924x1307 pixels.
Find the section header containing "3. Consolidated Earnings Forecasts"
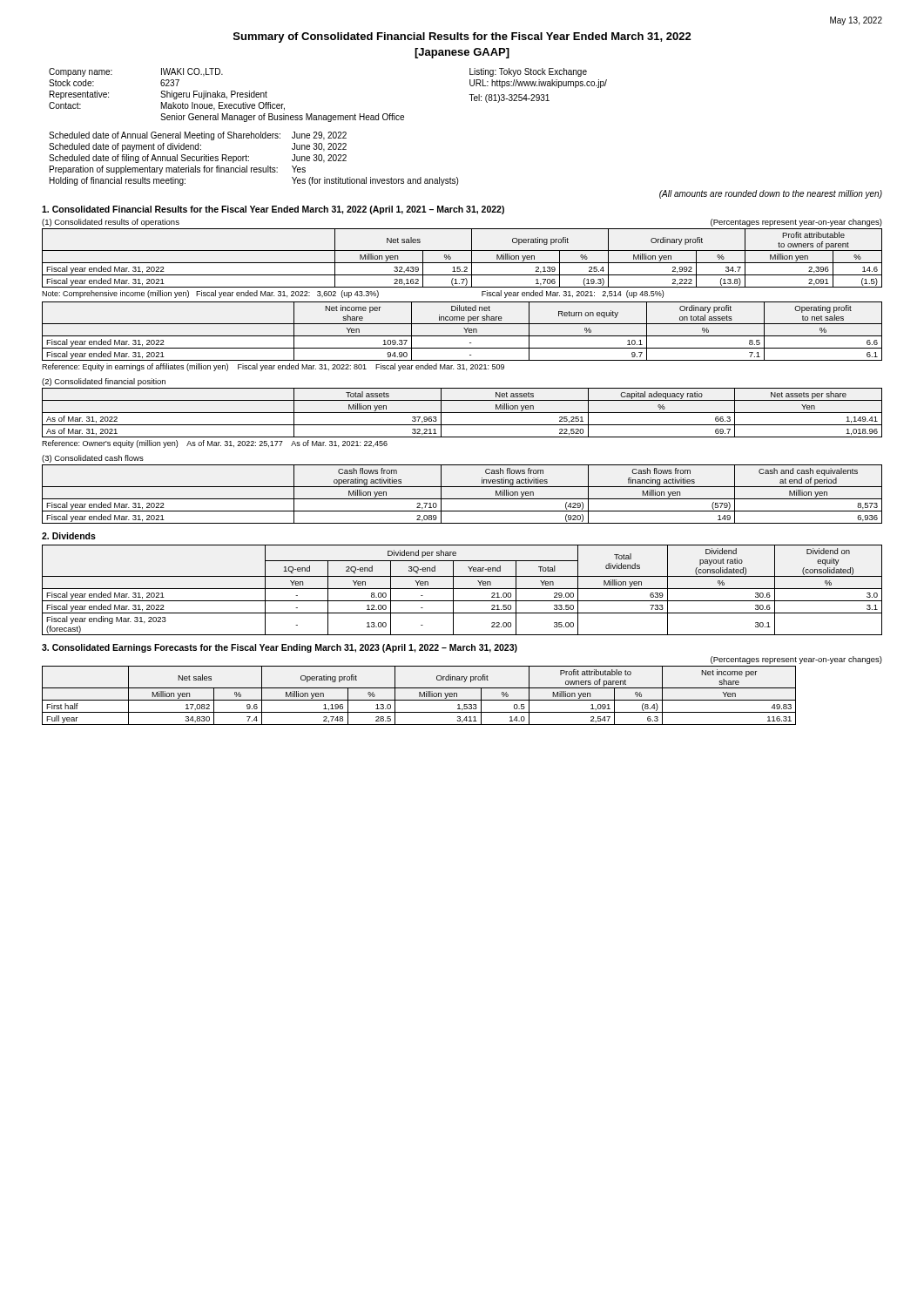coord(280,648)
